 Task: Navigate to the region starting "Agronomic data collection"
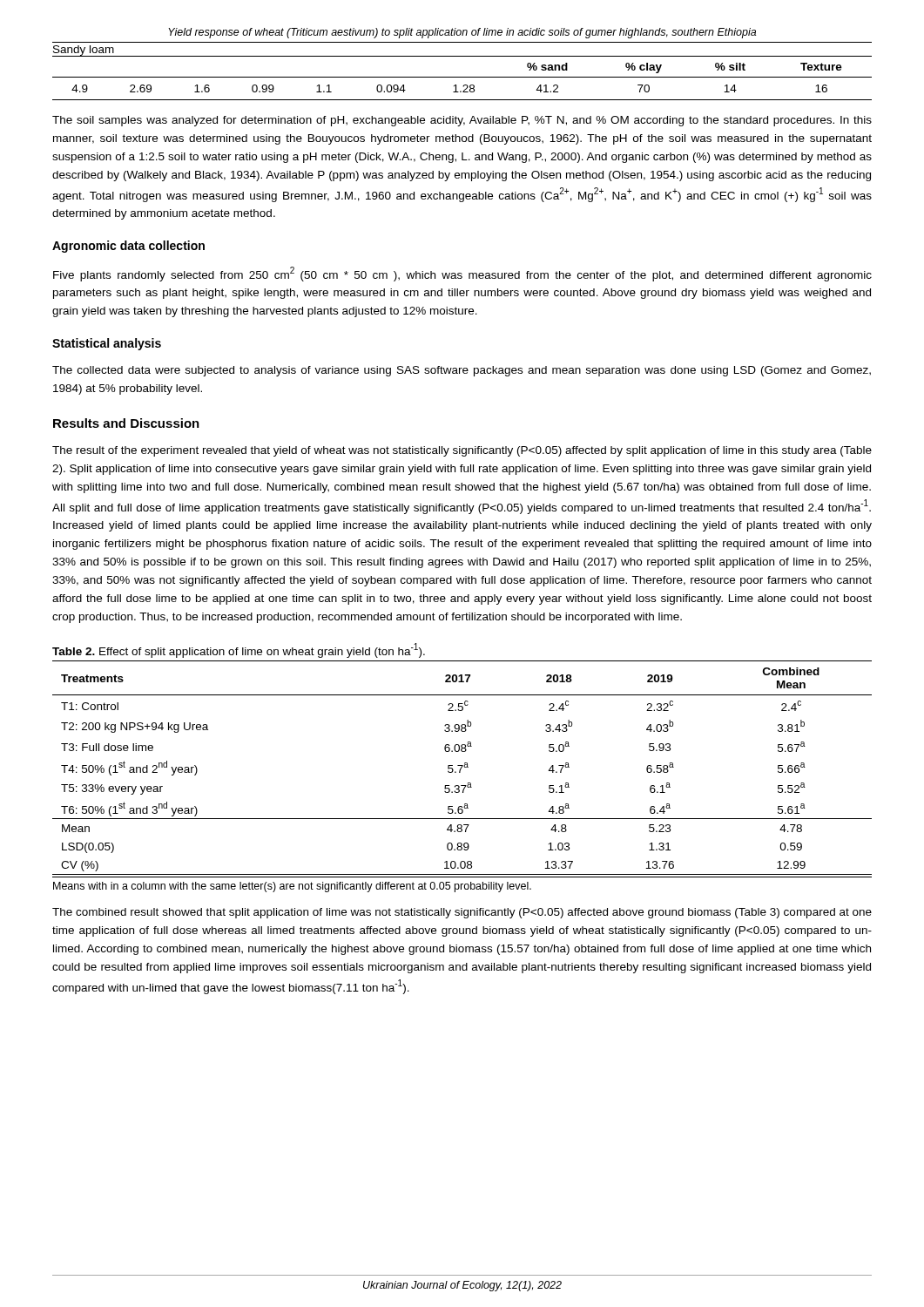(129, 246)
